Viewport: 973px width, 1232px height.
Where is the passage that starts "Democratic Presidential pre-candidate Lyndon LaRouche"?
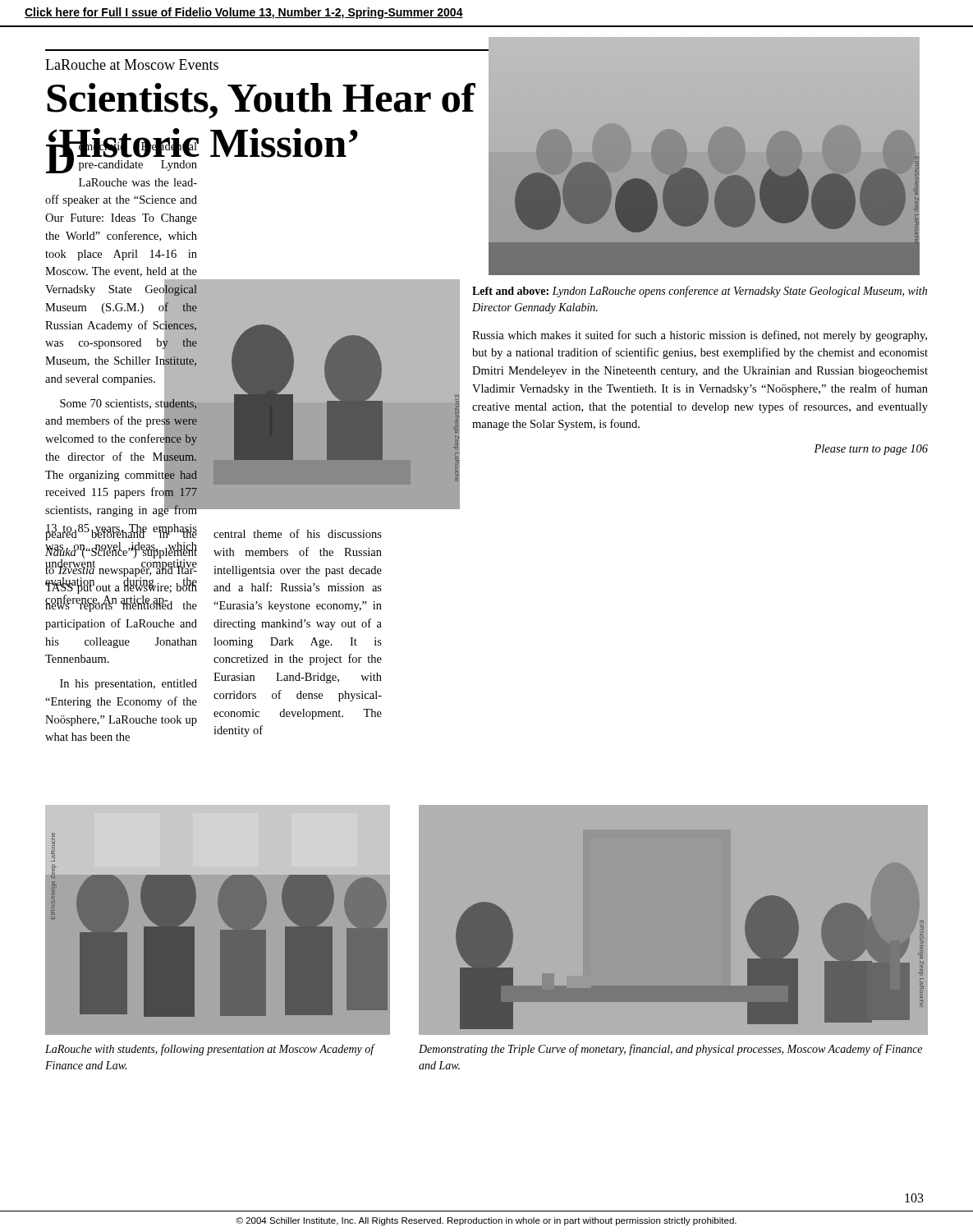121,373
